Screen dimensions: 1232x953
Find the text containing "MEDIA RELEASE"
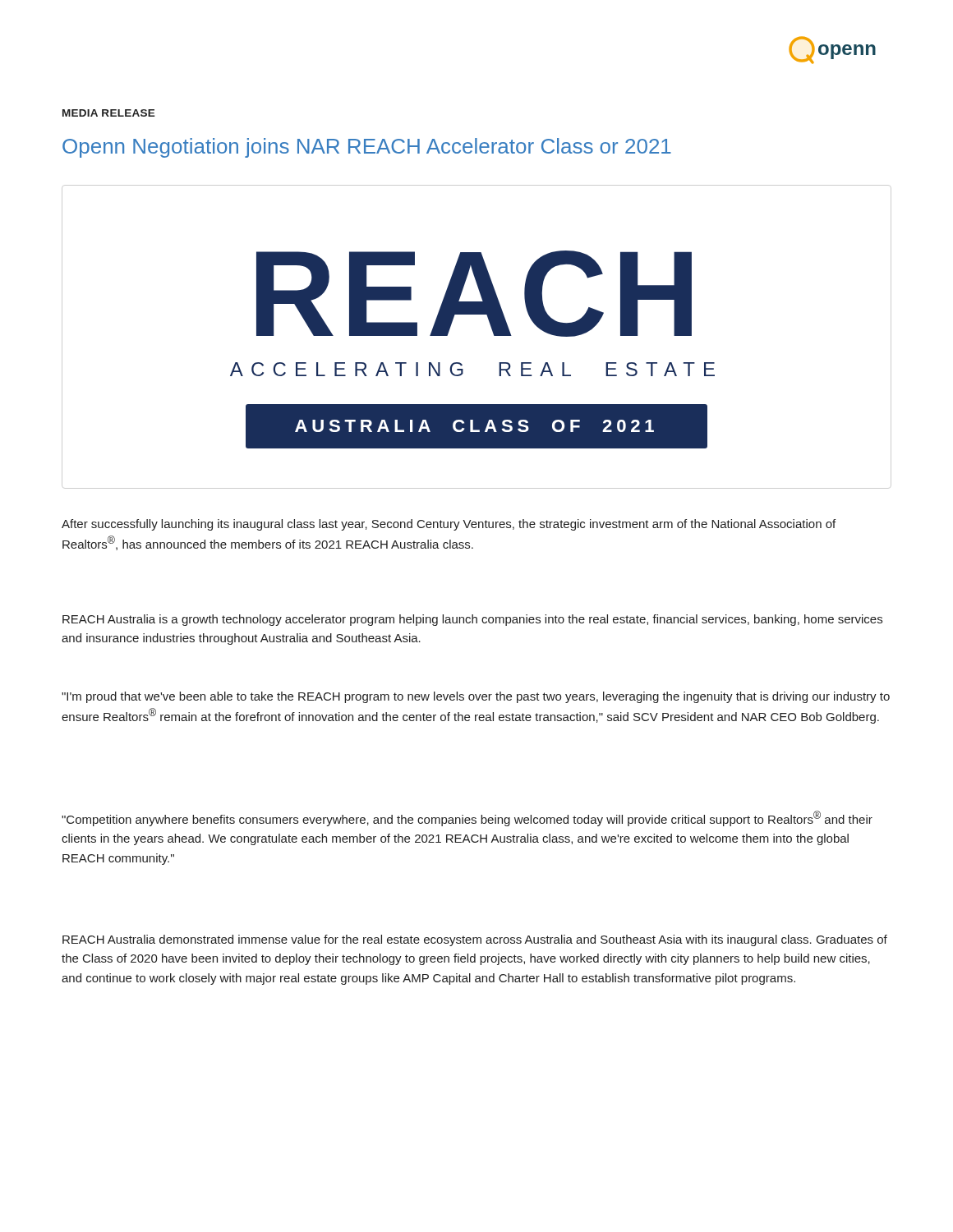pyautogui.click(x=108, y=113)
